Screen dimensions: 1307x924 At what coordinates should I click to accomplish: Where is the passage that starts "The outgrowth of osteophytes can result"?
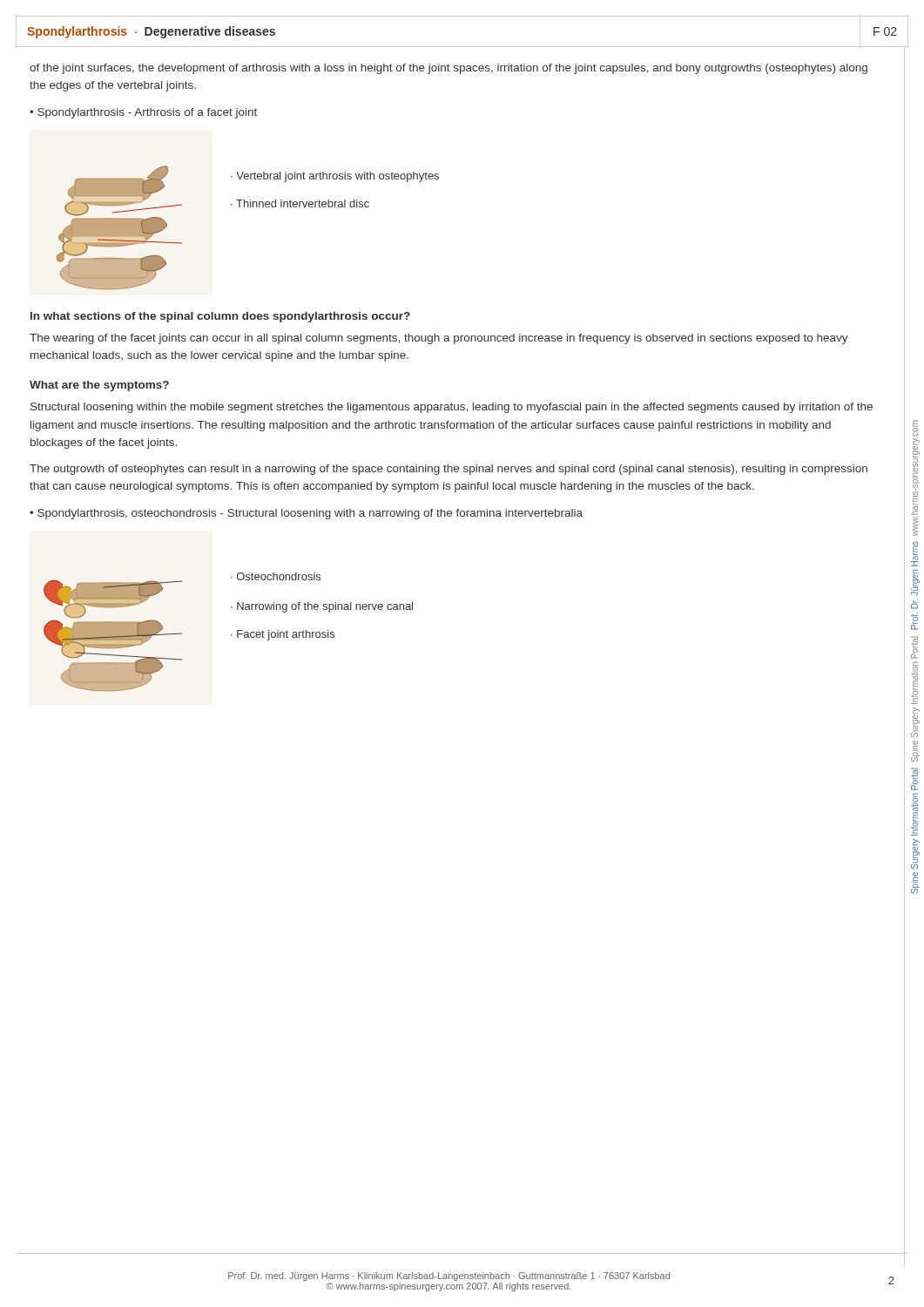pyautogui.click(x=449, y=477)
